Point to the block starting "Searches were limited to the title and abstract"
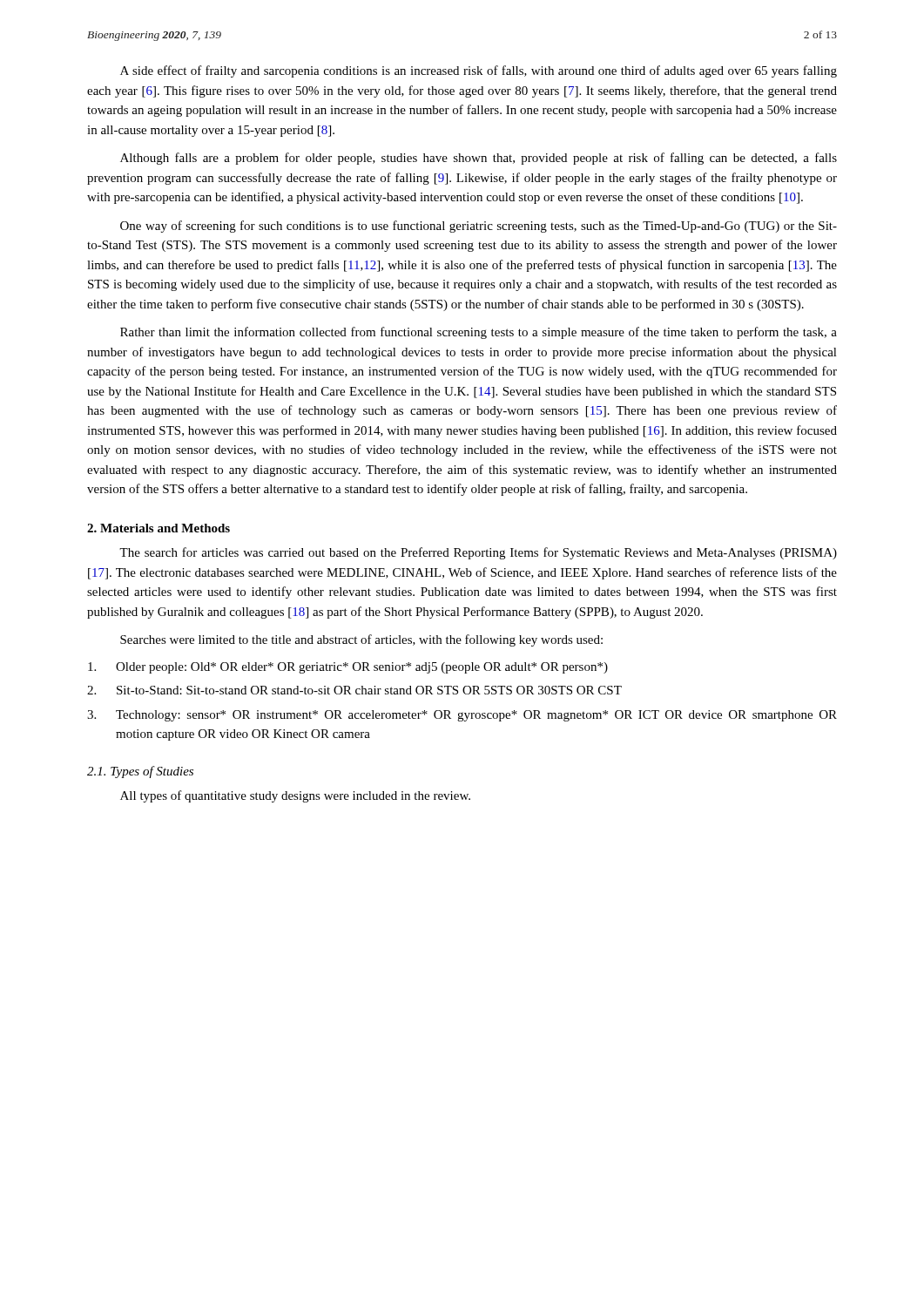This screenshot has height=1307, width=924. 462,640
